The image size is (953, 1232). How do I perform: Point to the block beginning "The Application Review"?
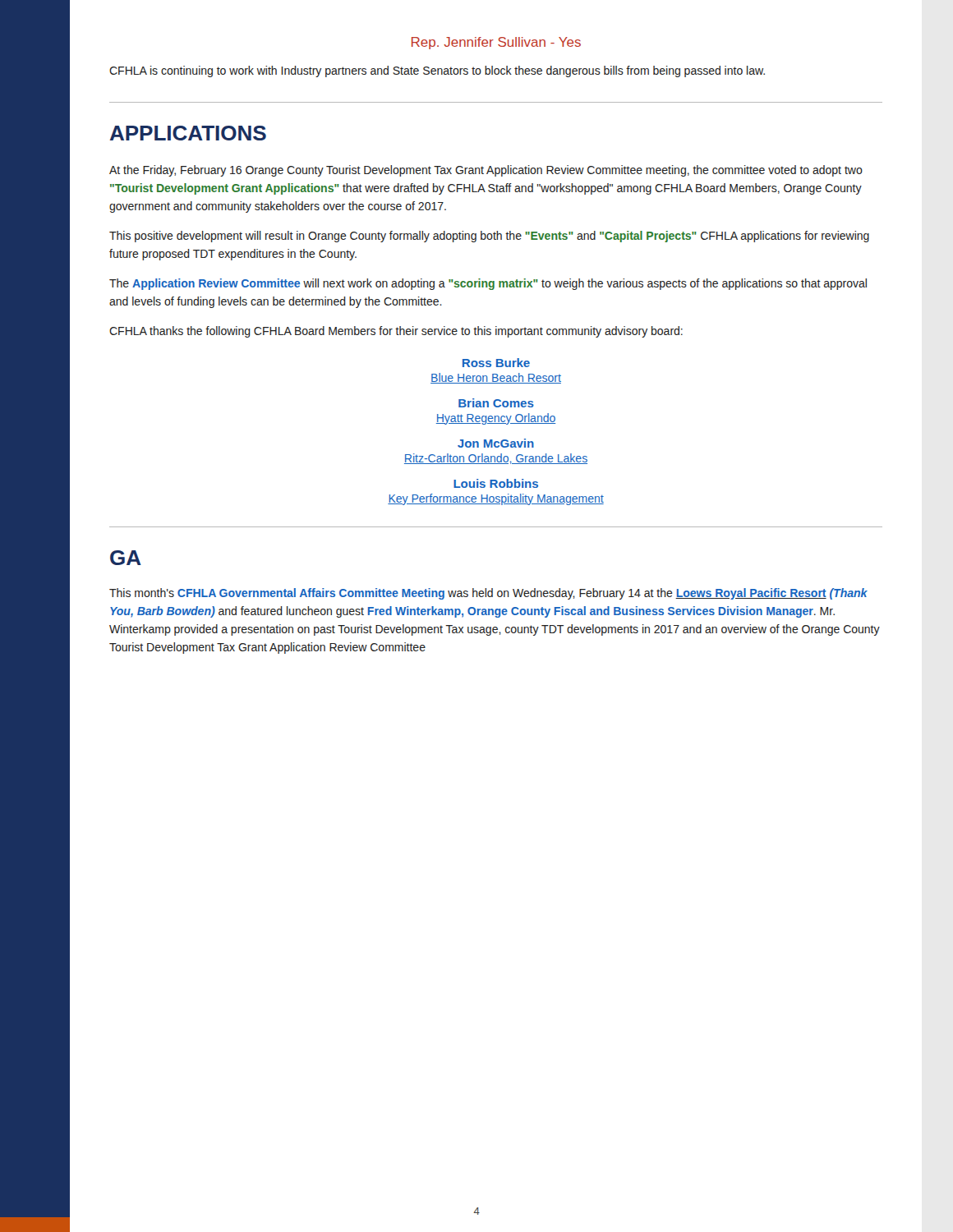point(488,293)
